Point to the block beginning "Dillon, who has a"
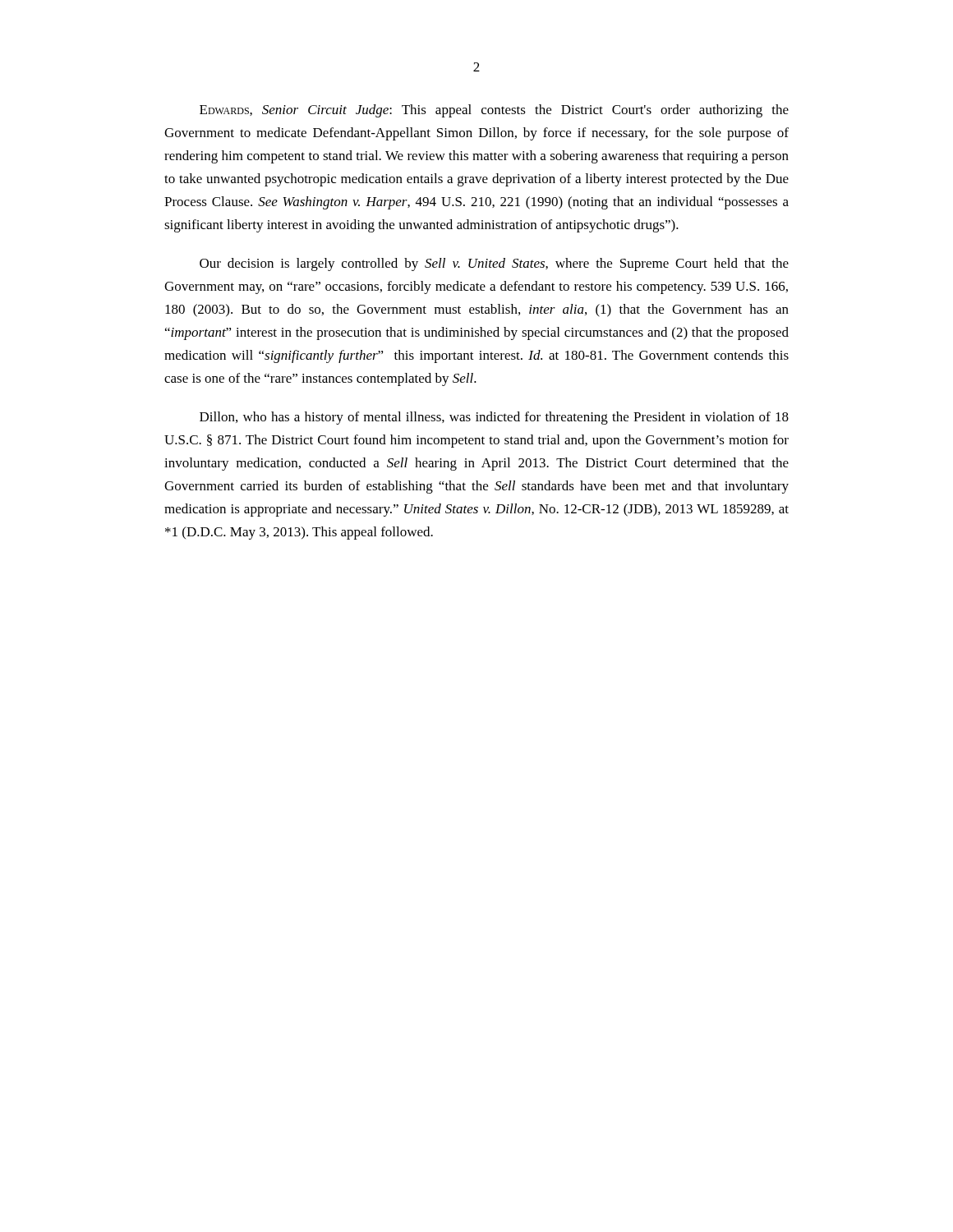The width and height of the screenshot is (953, 1232). [476, 474]
